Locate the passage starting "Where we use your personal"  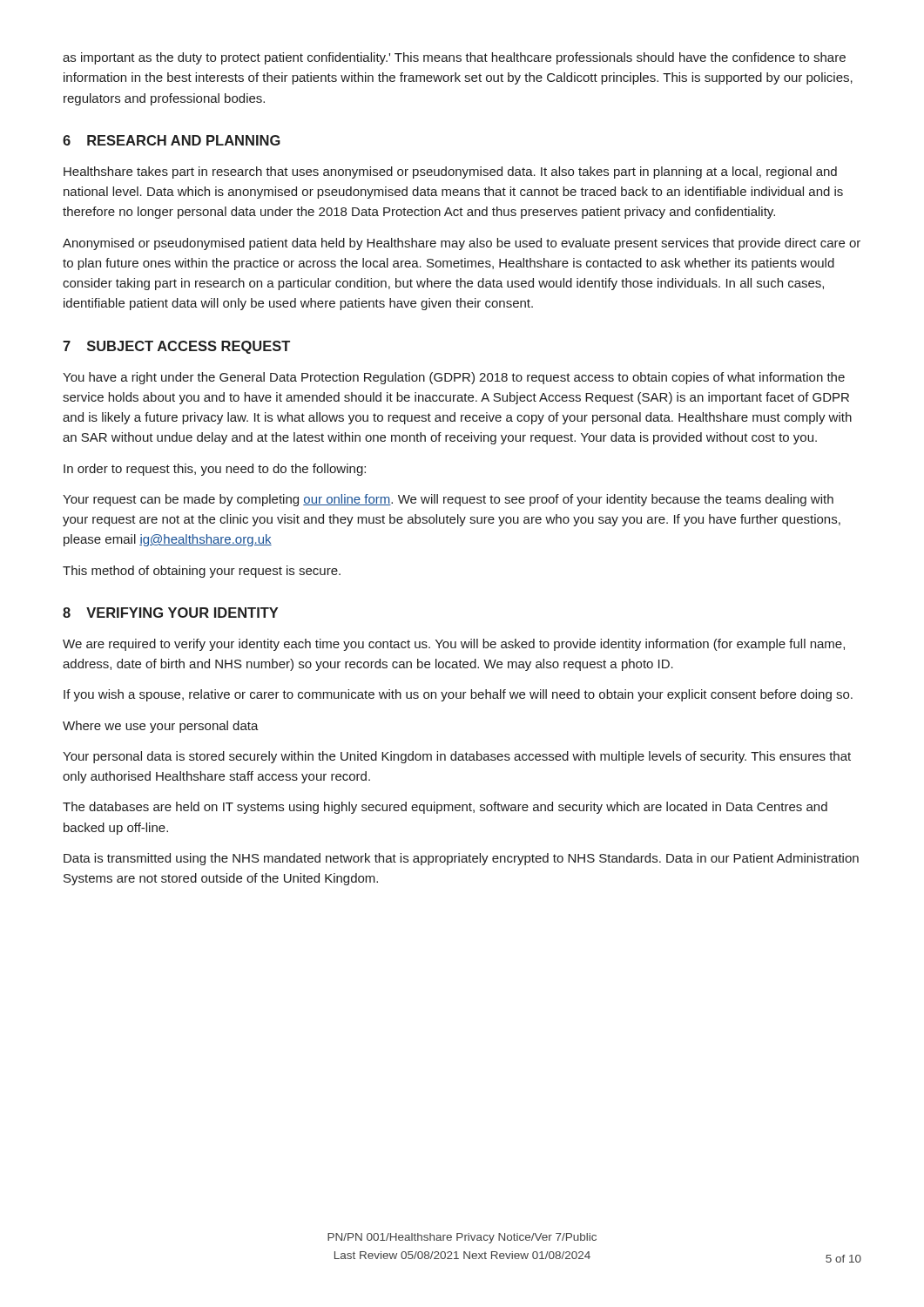tap(160, 725)
